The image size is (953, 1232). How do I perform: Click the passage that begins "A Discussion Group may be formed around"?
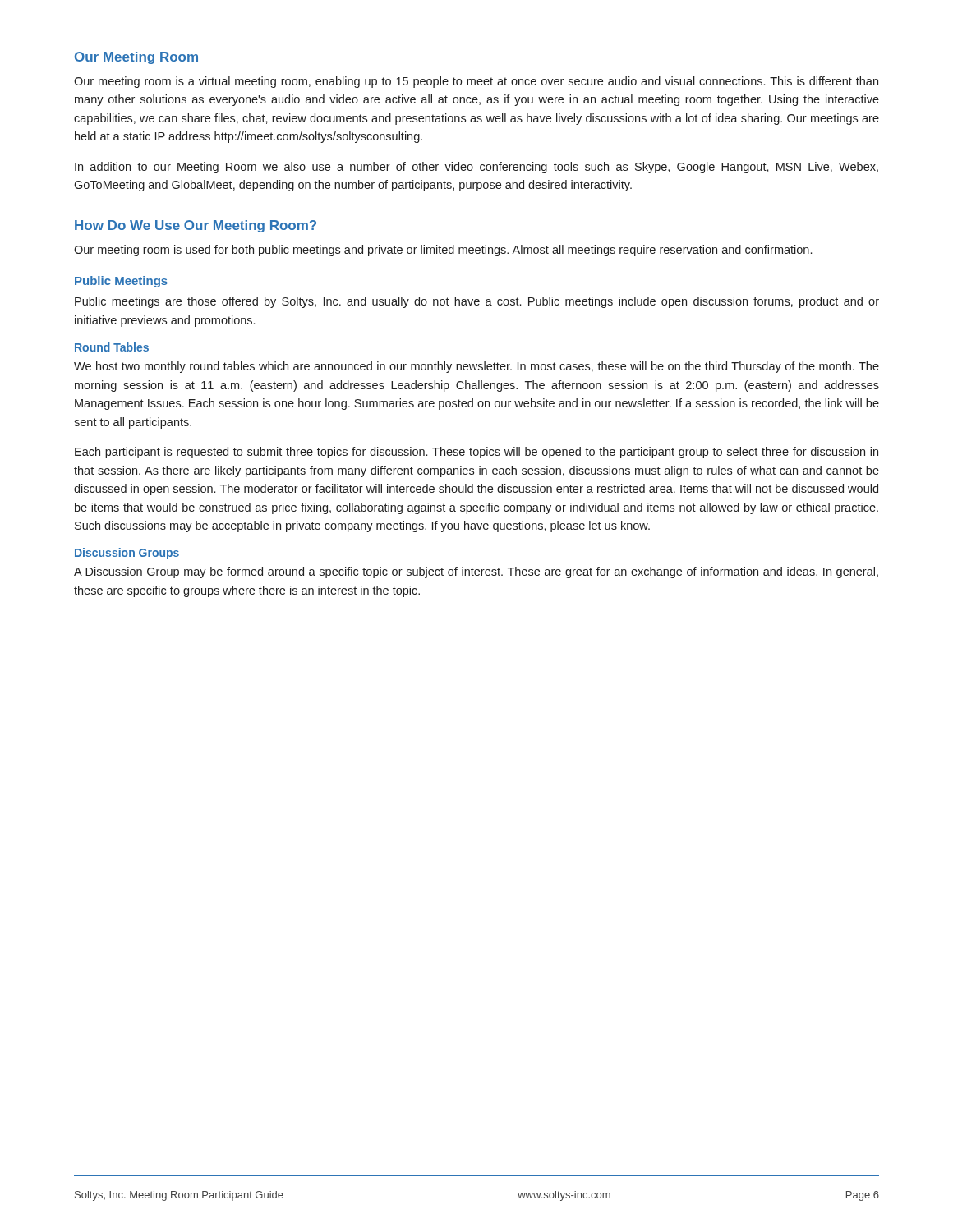click(476, 581)
